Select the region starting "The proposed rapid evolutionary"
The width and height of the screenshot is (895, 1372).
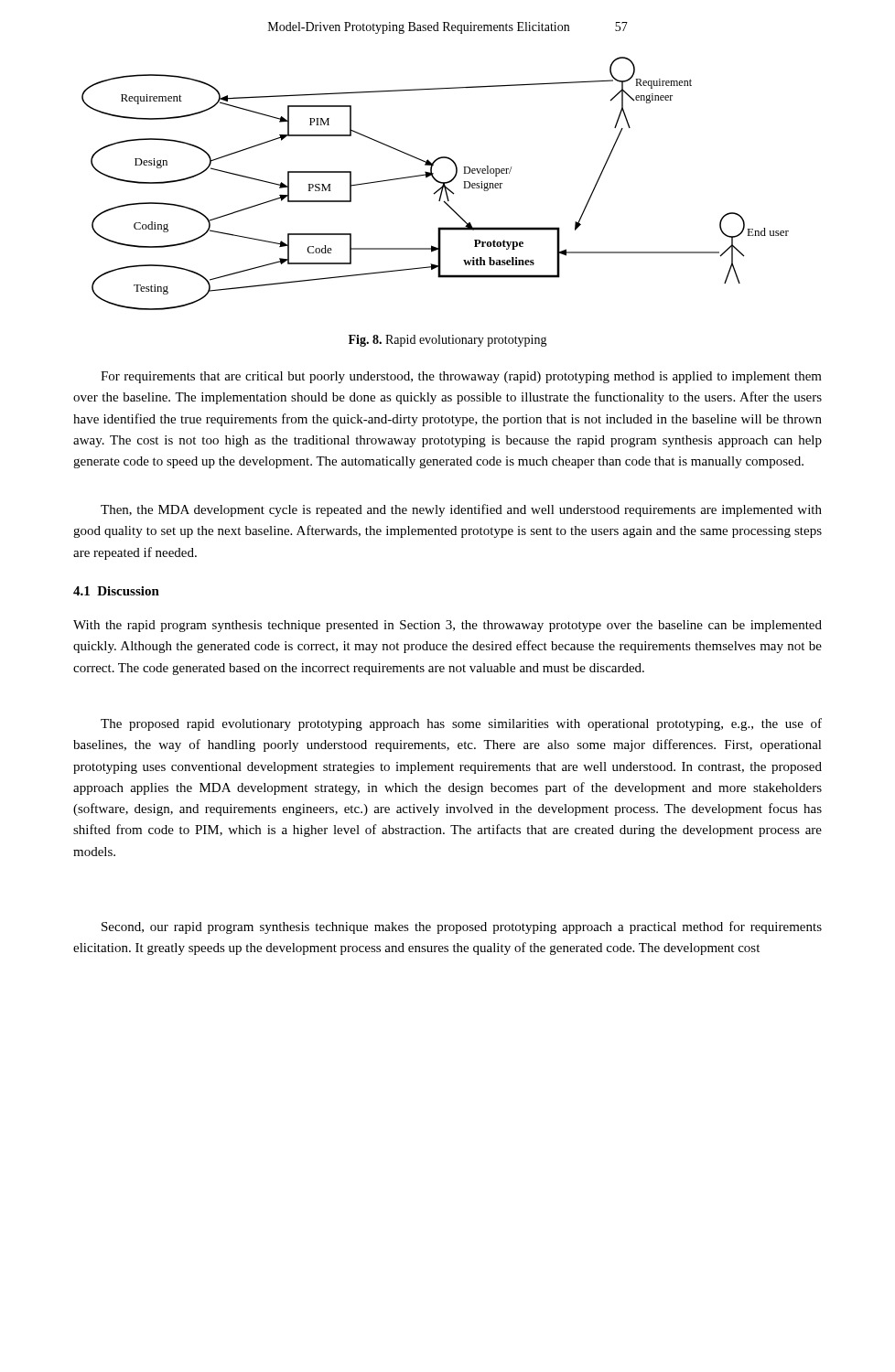pos(448,788)
